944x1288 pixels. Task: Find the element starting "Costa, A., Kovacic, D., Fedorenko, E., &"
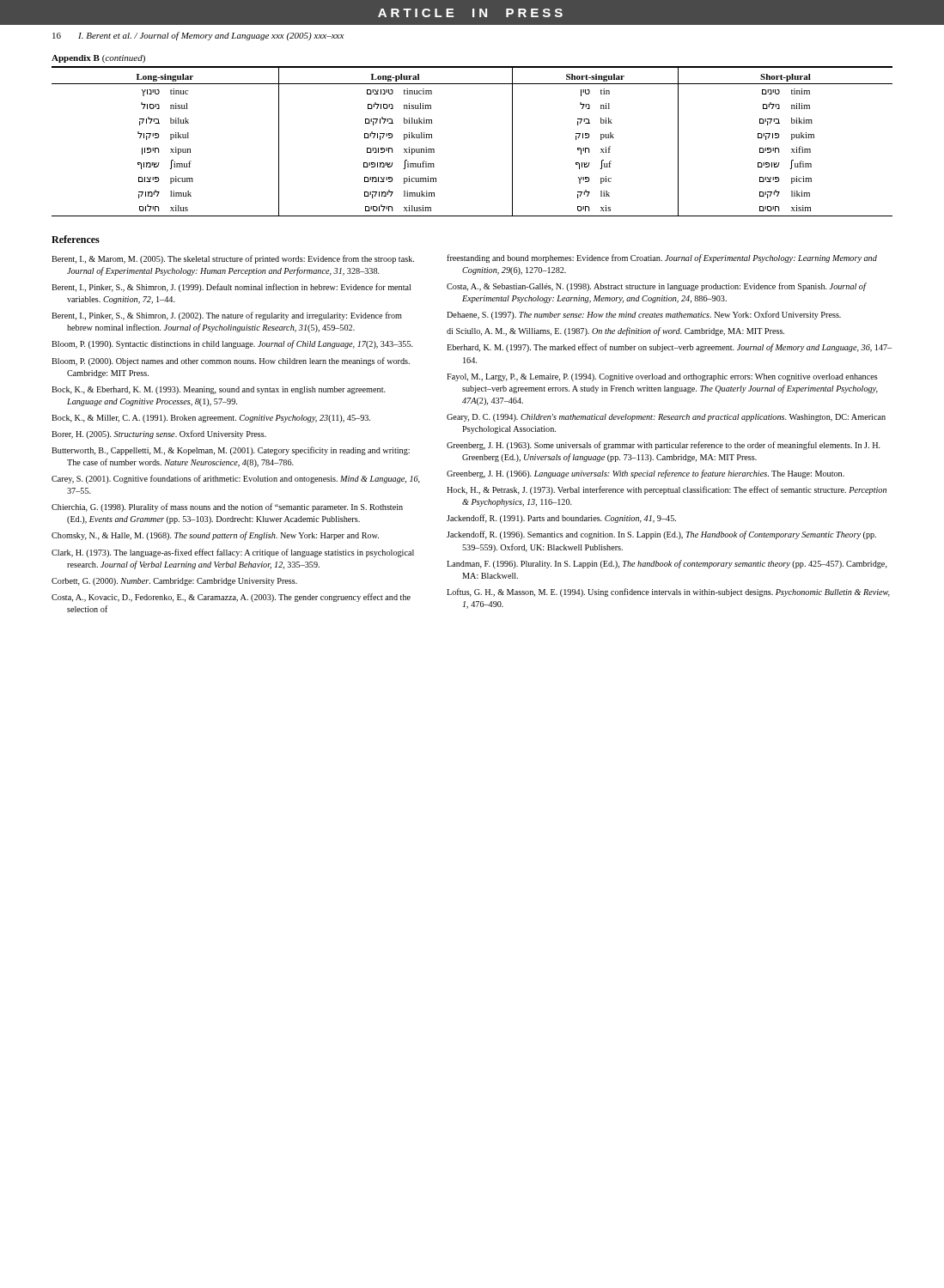point(231,603)
